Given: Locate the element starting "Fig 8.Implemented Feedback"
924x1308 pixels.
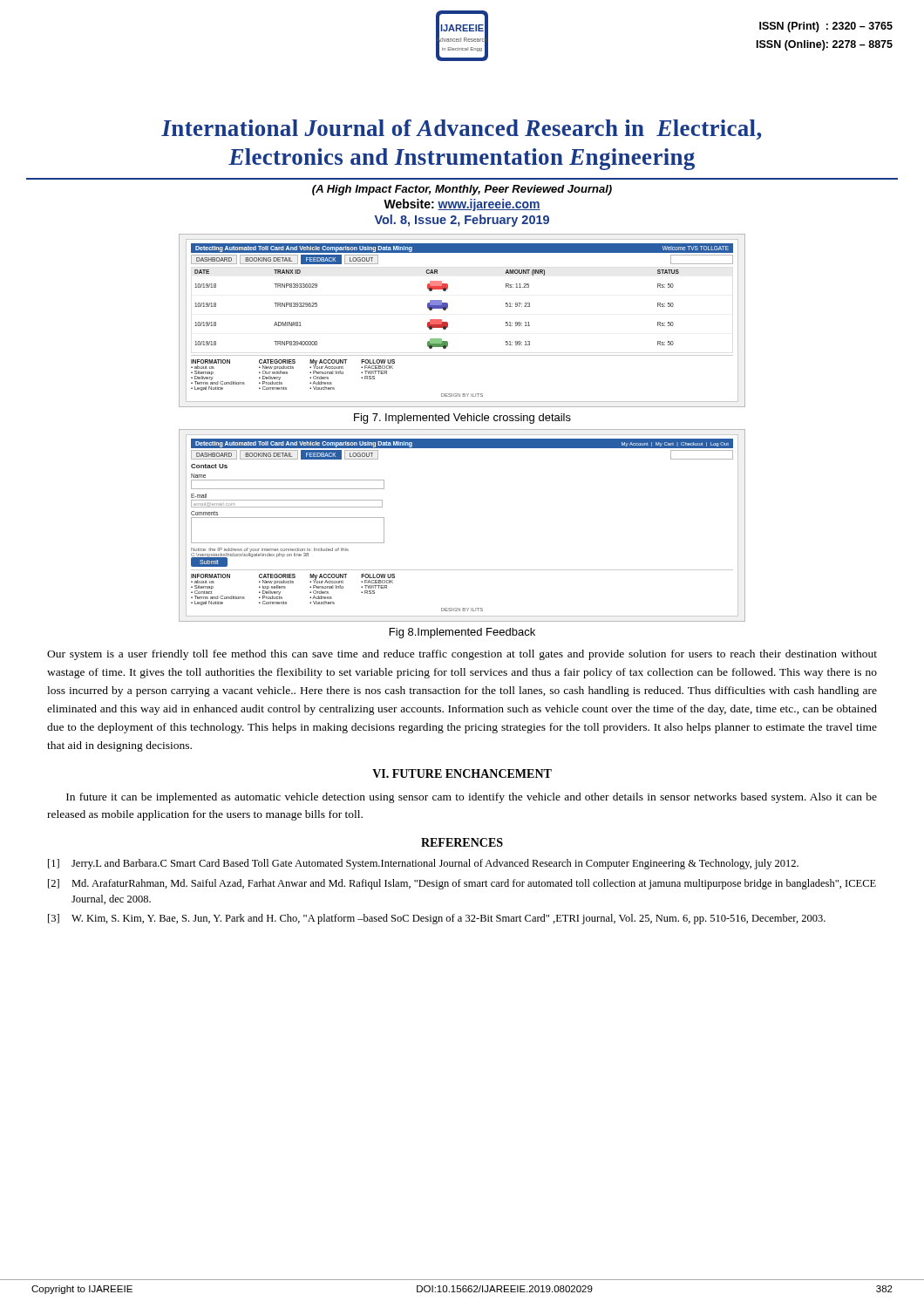Looking at the screenshot, I should click(462, 632).
